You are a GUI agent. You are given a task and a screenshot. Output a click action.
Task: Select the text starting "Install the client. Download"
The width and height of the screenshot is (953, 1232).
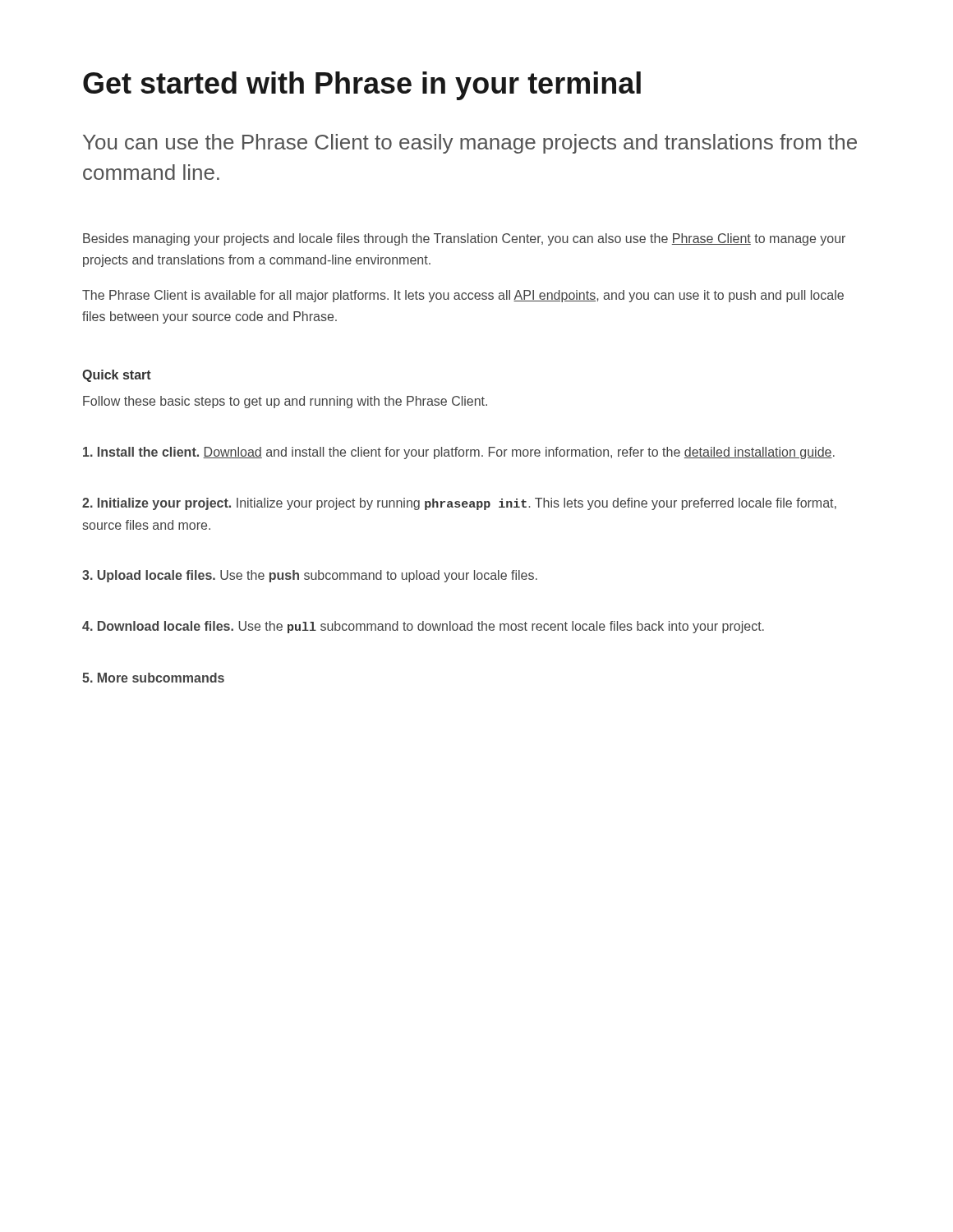(459, 452)
